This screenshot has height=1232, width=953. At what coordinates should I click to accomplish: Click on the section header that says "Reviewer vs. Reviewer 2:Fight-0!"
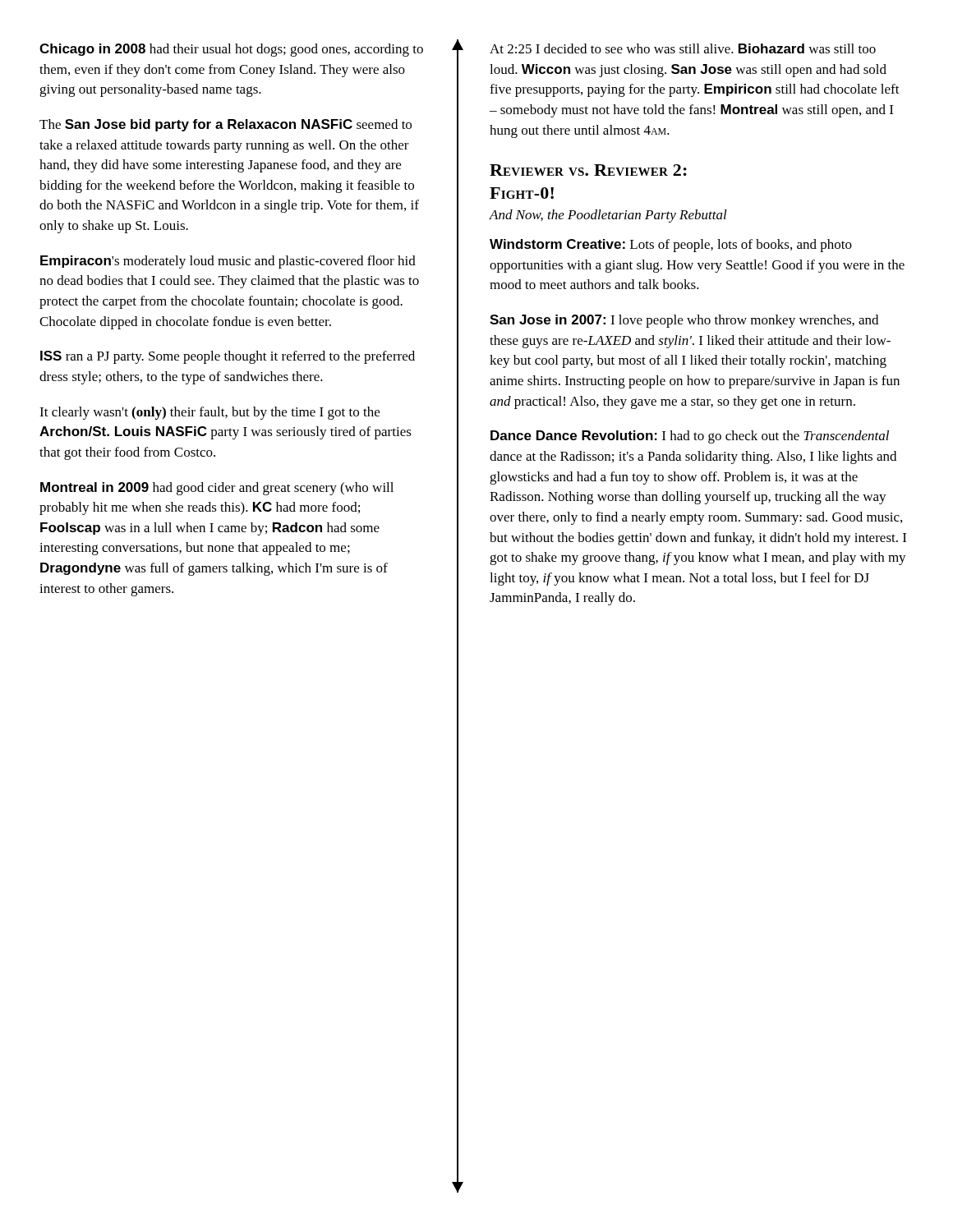588,170
